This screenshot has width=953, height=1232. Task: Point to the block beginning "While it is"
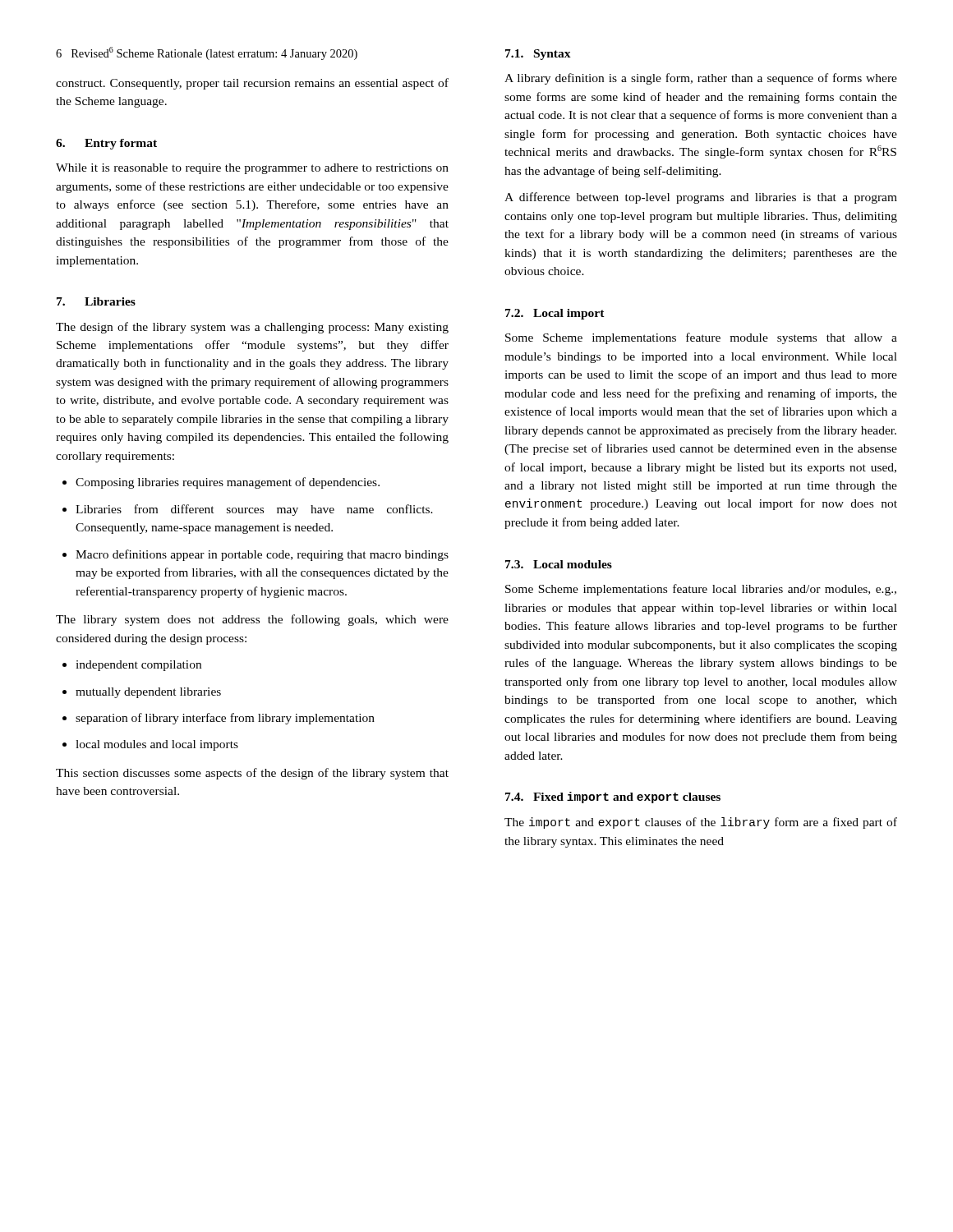click(252, 214)
